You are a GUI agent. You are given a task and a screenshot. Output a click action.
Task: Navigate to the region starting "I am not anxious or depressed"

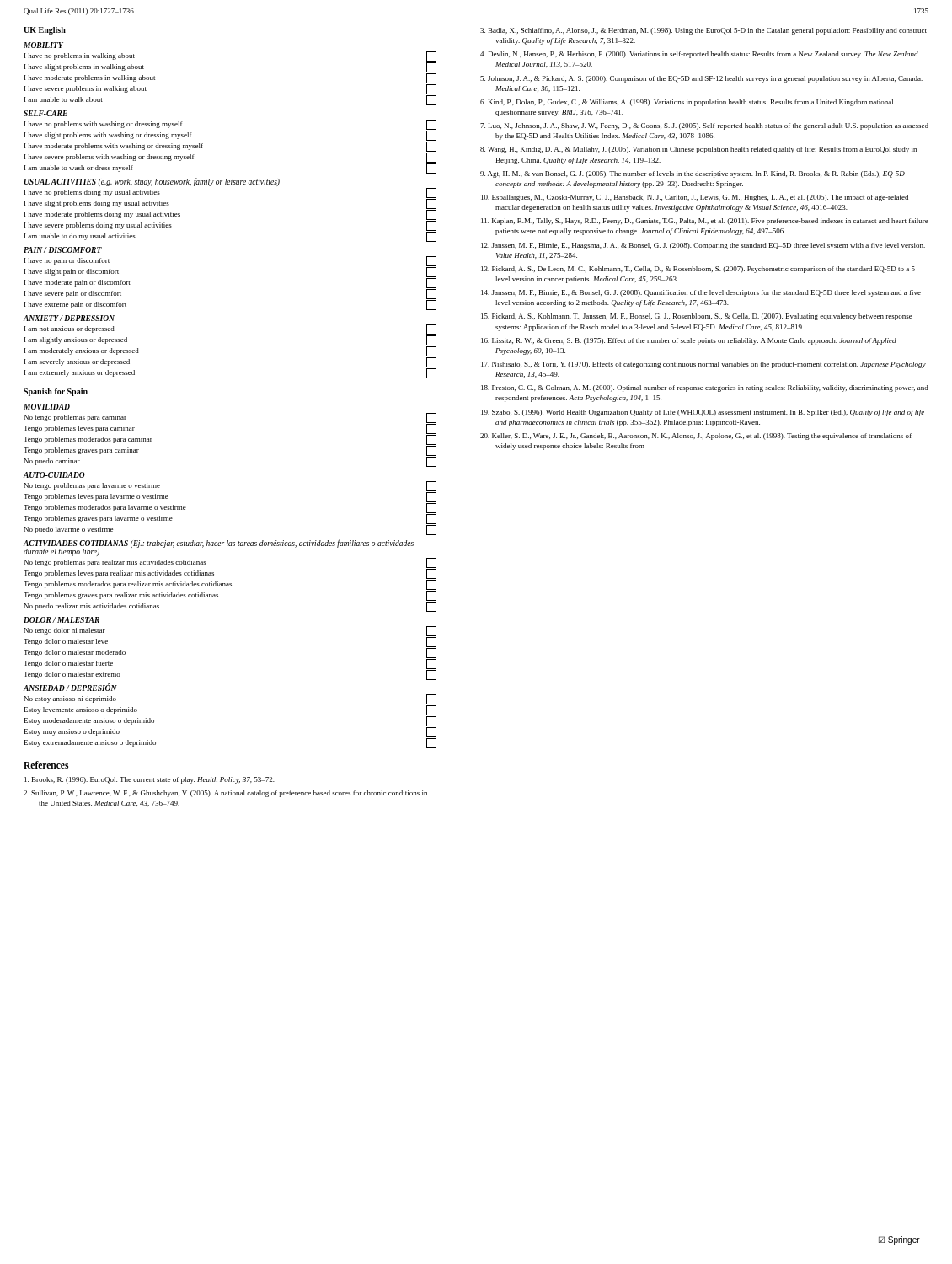click(x=63, y=329)
